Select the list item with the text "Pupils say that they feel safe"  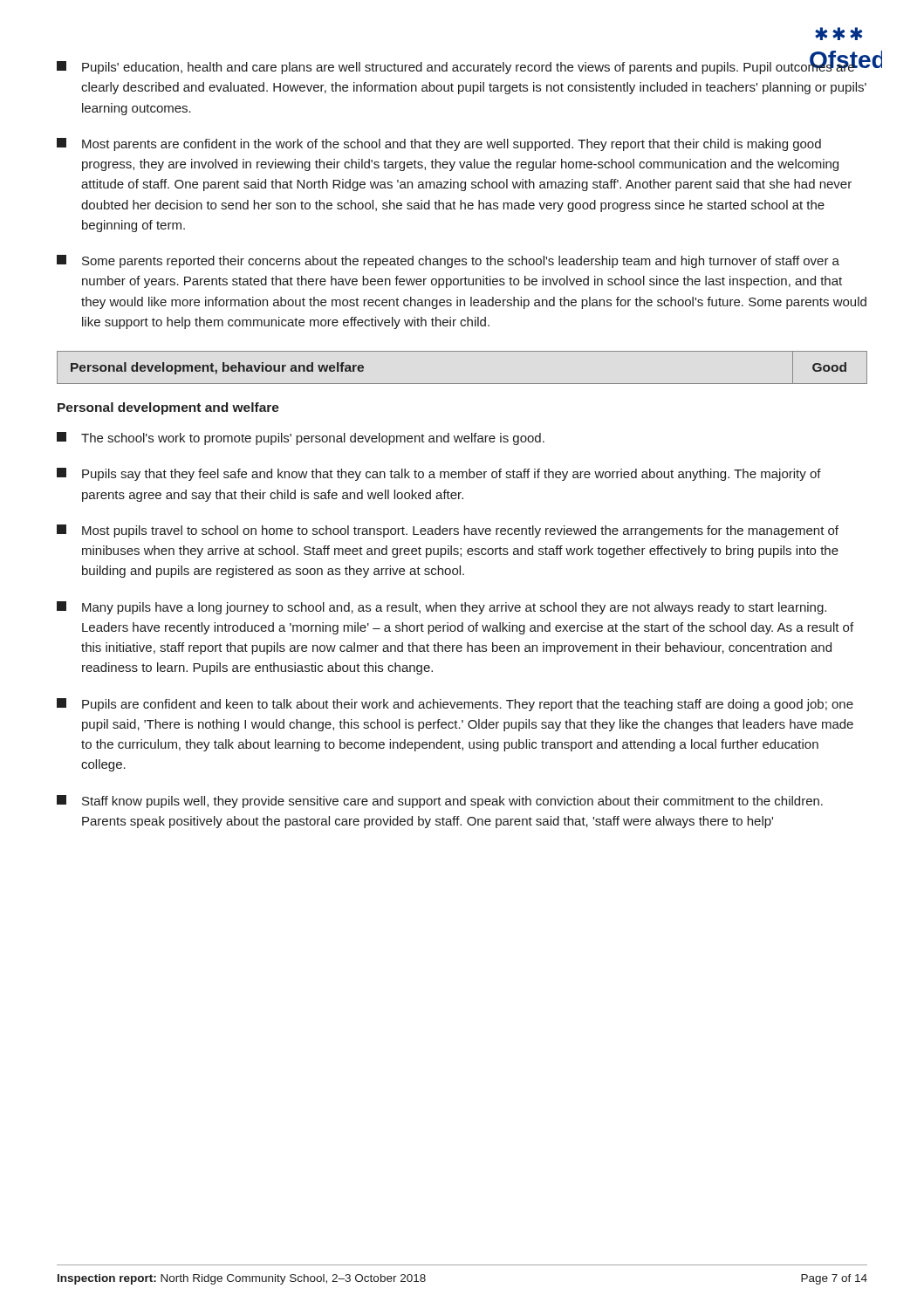[x=462, y=484]
